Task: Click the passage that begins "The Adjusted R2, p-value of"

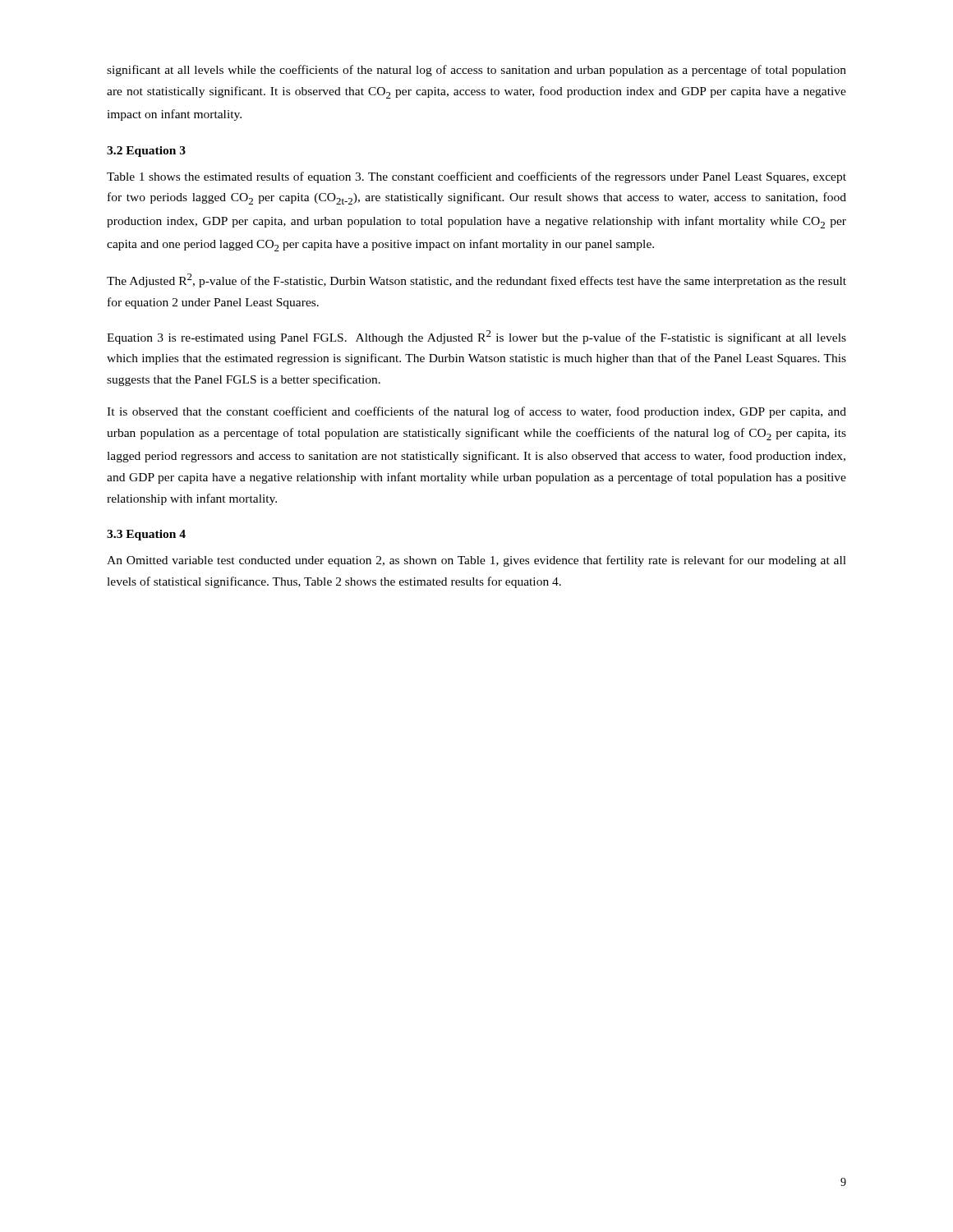Action: pyautogui.click(x=476, y=290)
